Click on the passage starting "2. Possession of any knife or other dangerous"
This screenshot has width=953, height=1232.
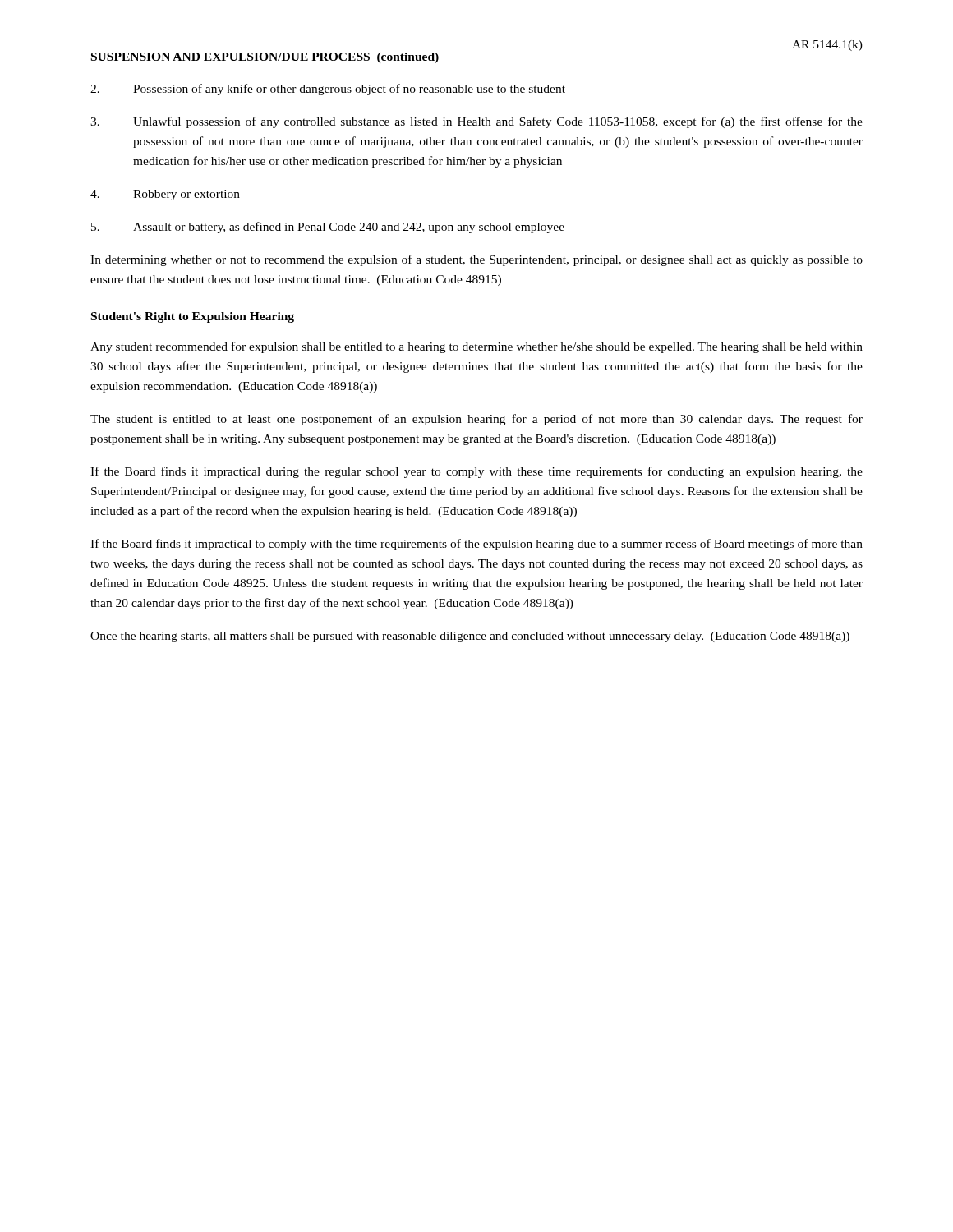[x=476, y=89]
